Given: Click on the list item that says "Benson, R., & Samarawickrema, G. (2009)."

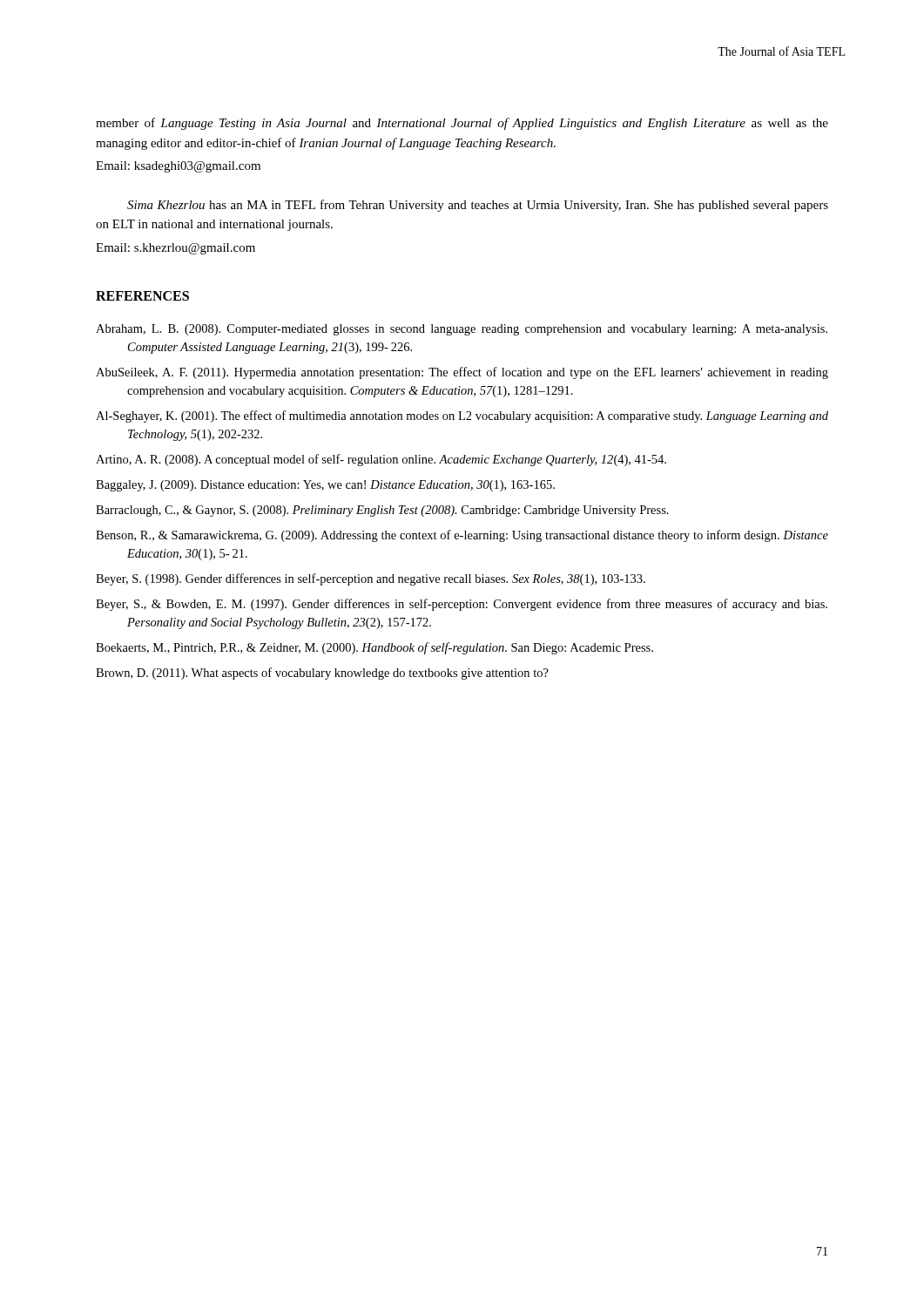Looking at the screenshot, I should 462,544.
